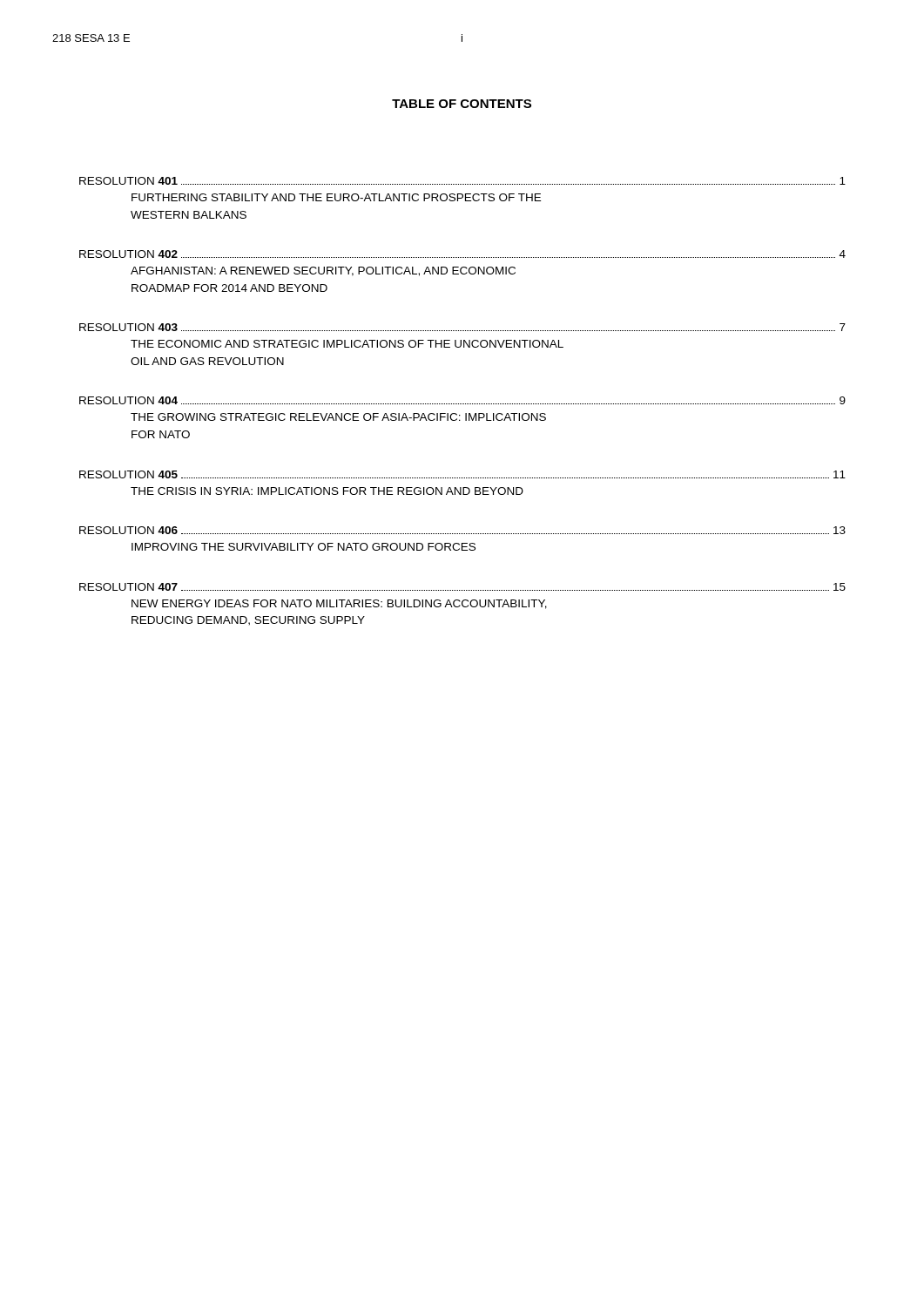The height and width of the screenshot is (1307, 924).
Task: Locate the block starting "RESOLUTION 403 7"
Action: coord(462,345)
